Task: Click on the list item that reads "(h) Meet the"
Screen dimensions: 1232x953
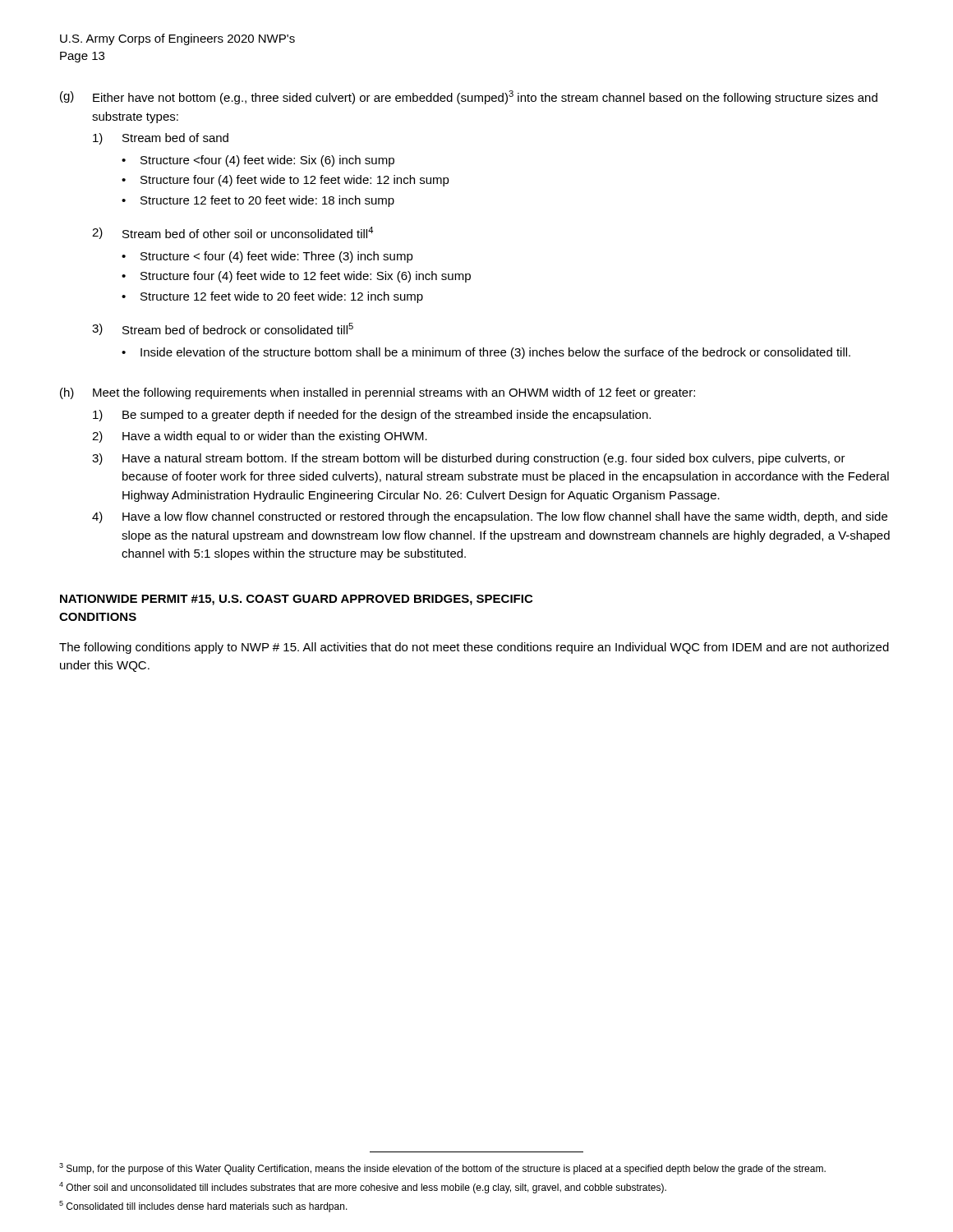Action: pyautogui.click(x=476, y=475)
